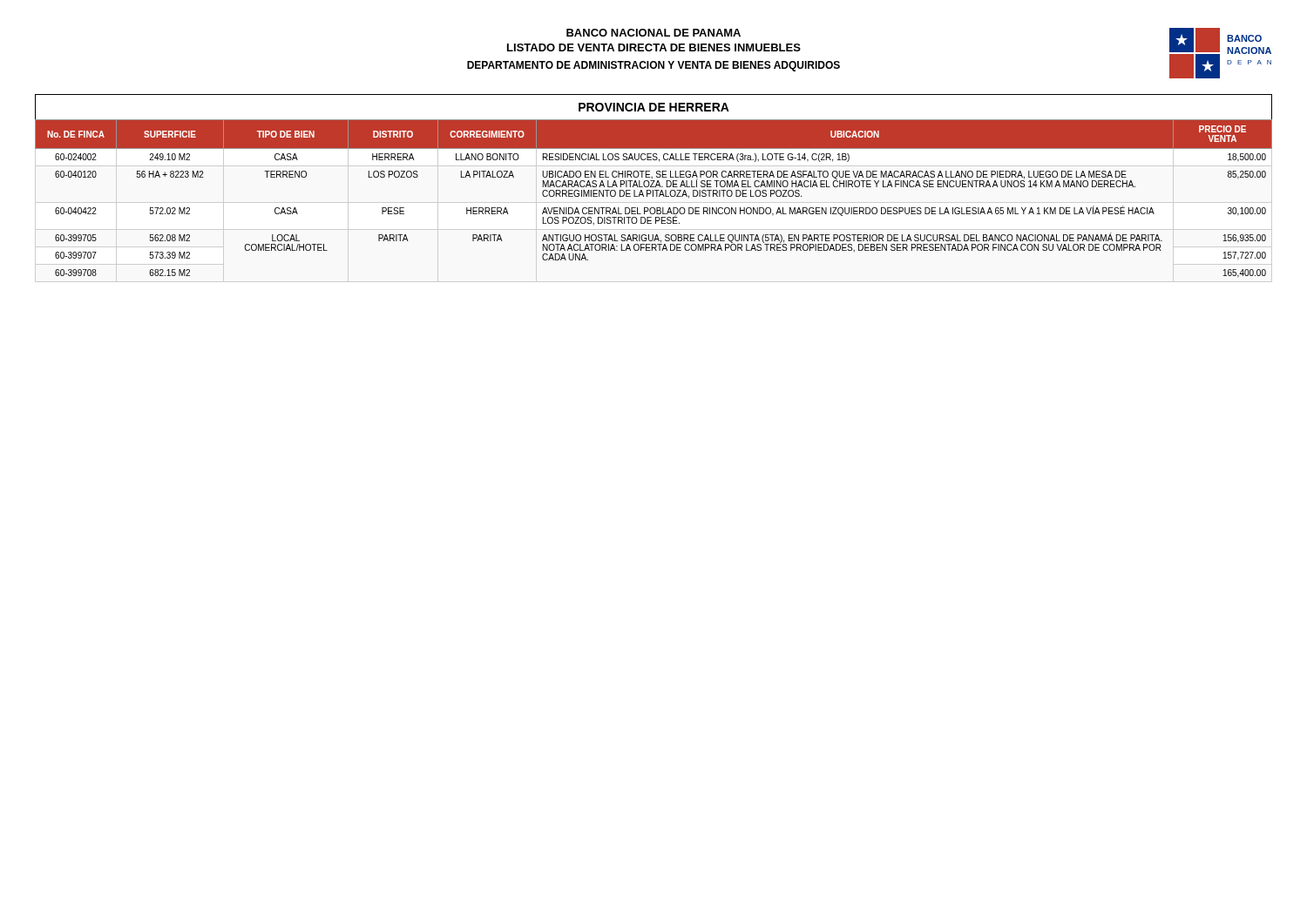Find the table that mentions "573.39 M2"
Image resolution: width=1307 pixels, height=924 pixels.
(654, 201)
